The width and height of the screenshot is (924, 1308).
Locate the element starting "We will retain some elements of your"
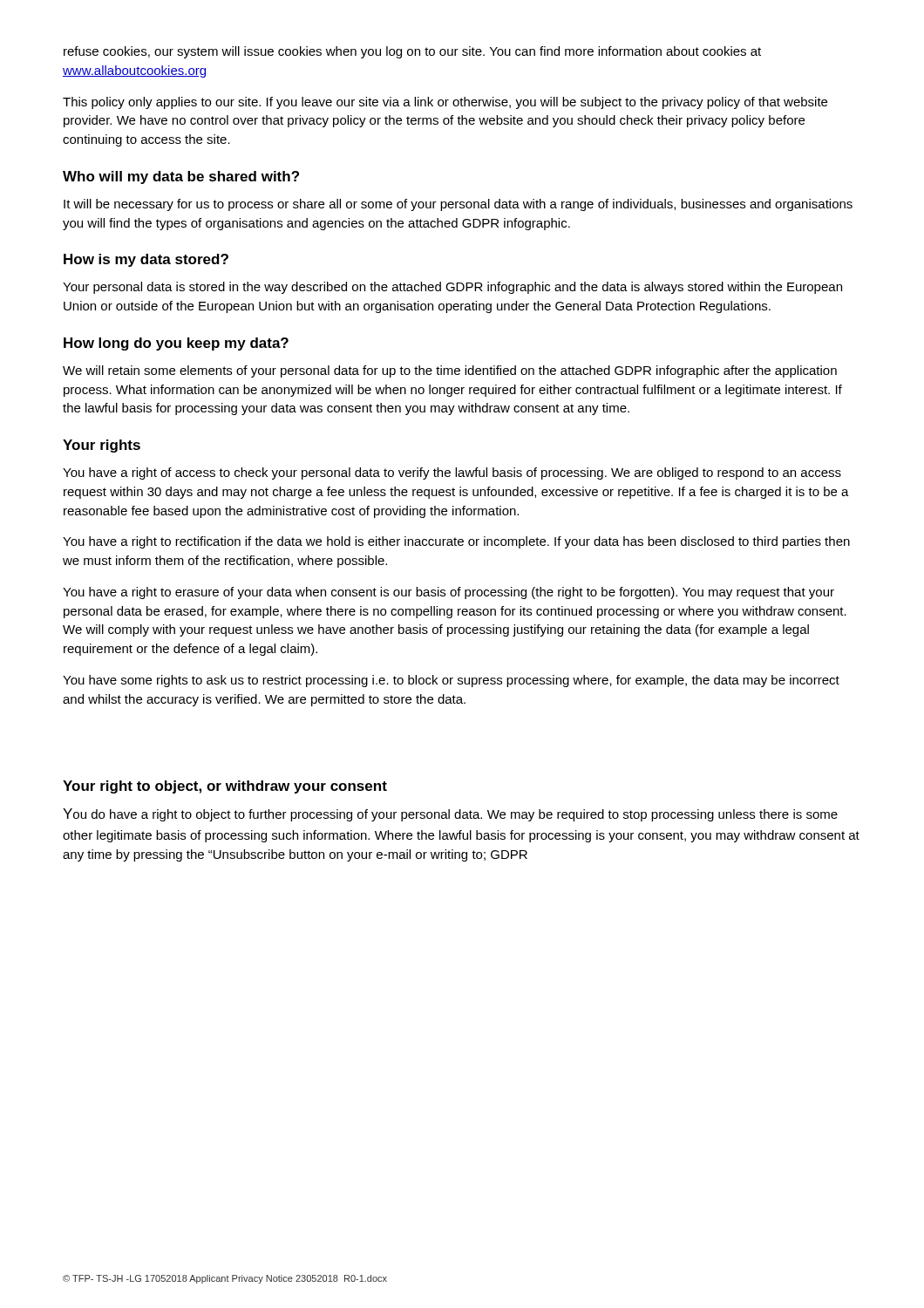pyautogui.click(x=452, y=389)
